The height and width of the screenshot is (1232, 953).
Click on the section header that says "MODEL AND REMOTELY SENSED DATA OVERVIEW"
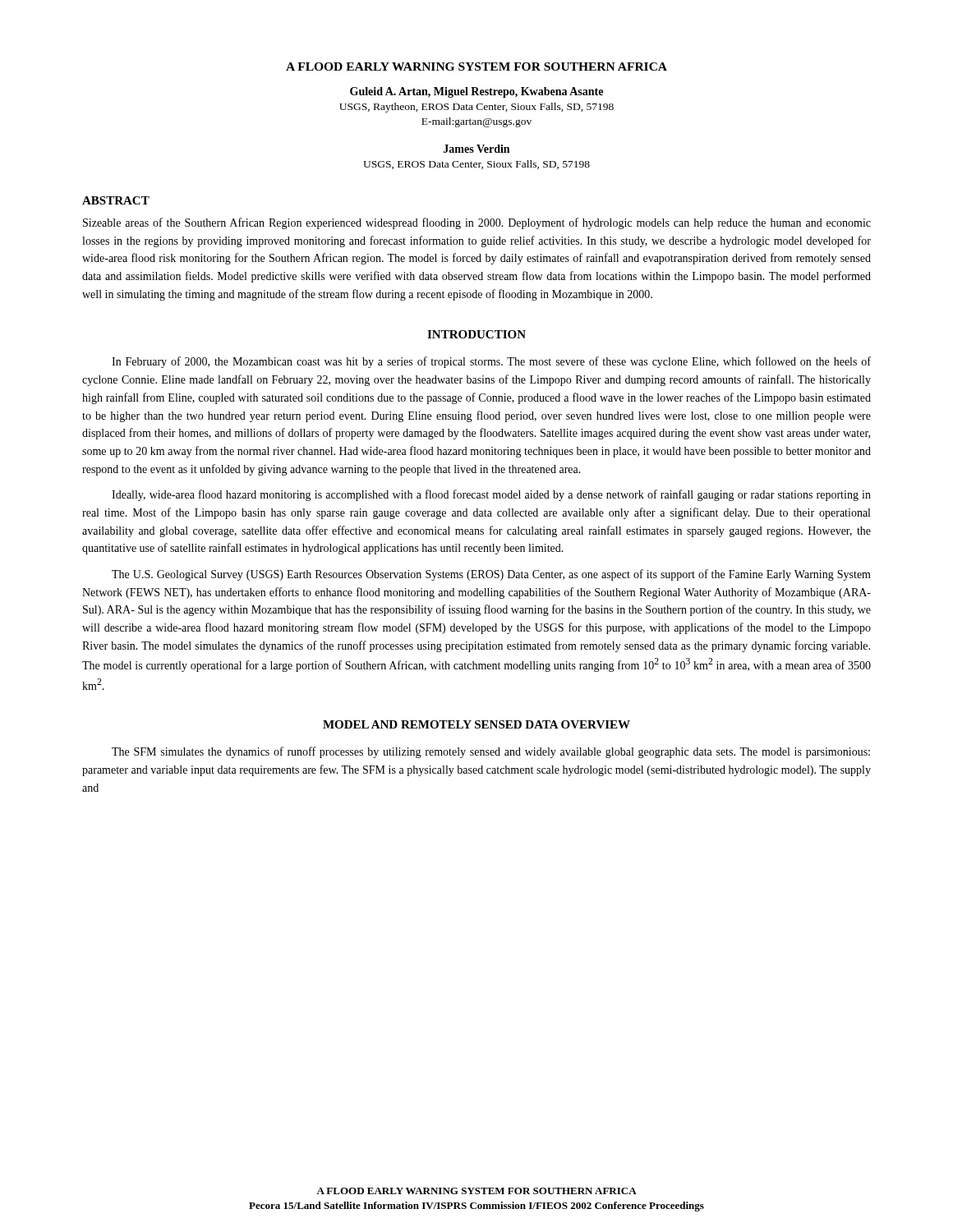(476, 725)
